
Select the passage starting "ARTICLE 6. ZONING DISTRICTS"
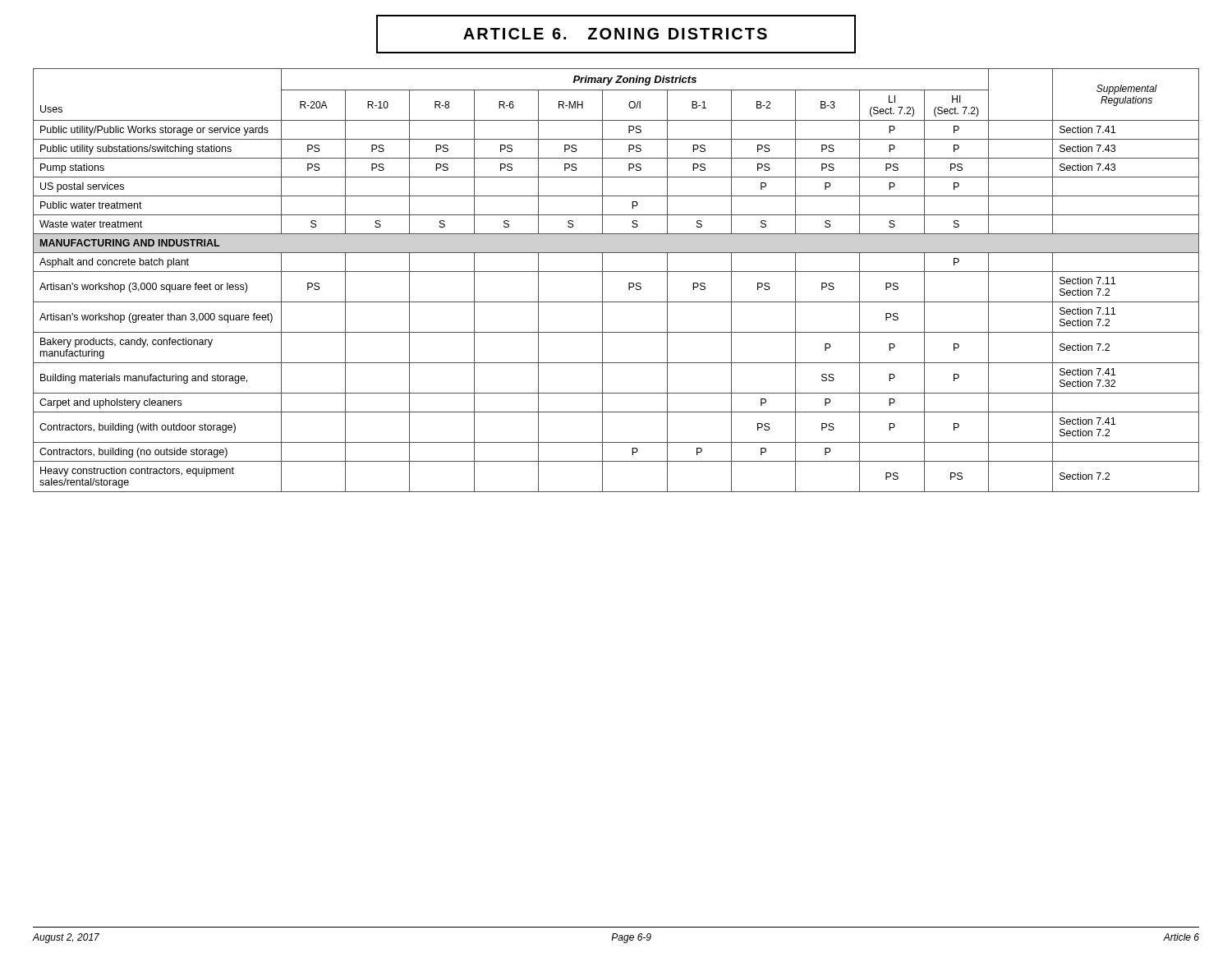tap(616, 34)
